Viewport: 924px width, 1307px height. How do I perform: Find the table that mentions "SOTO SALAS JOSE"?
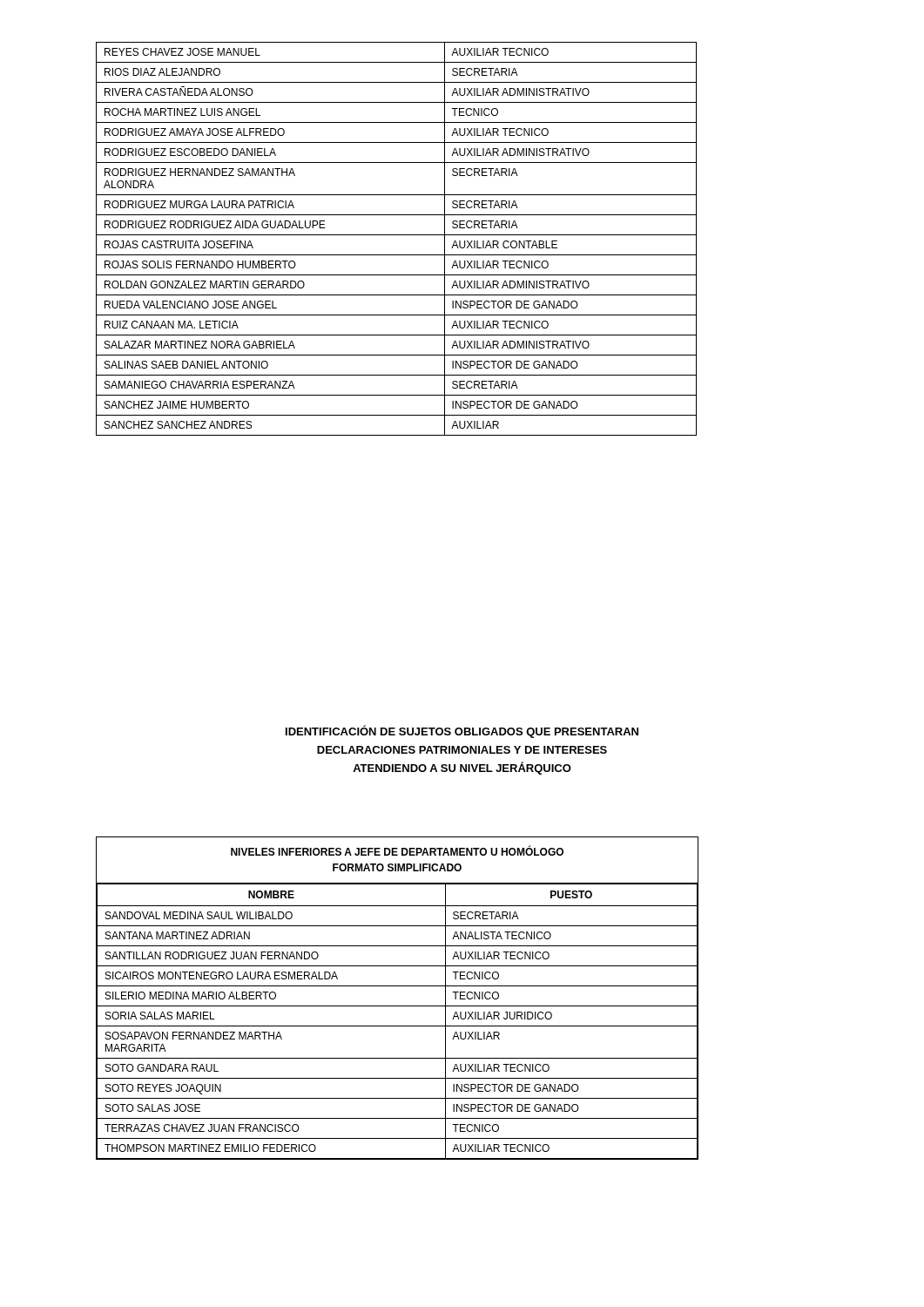(396, 998)
